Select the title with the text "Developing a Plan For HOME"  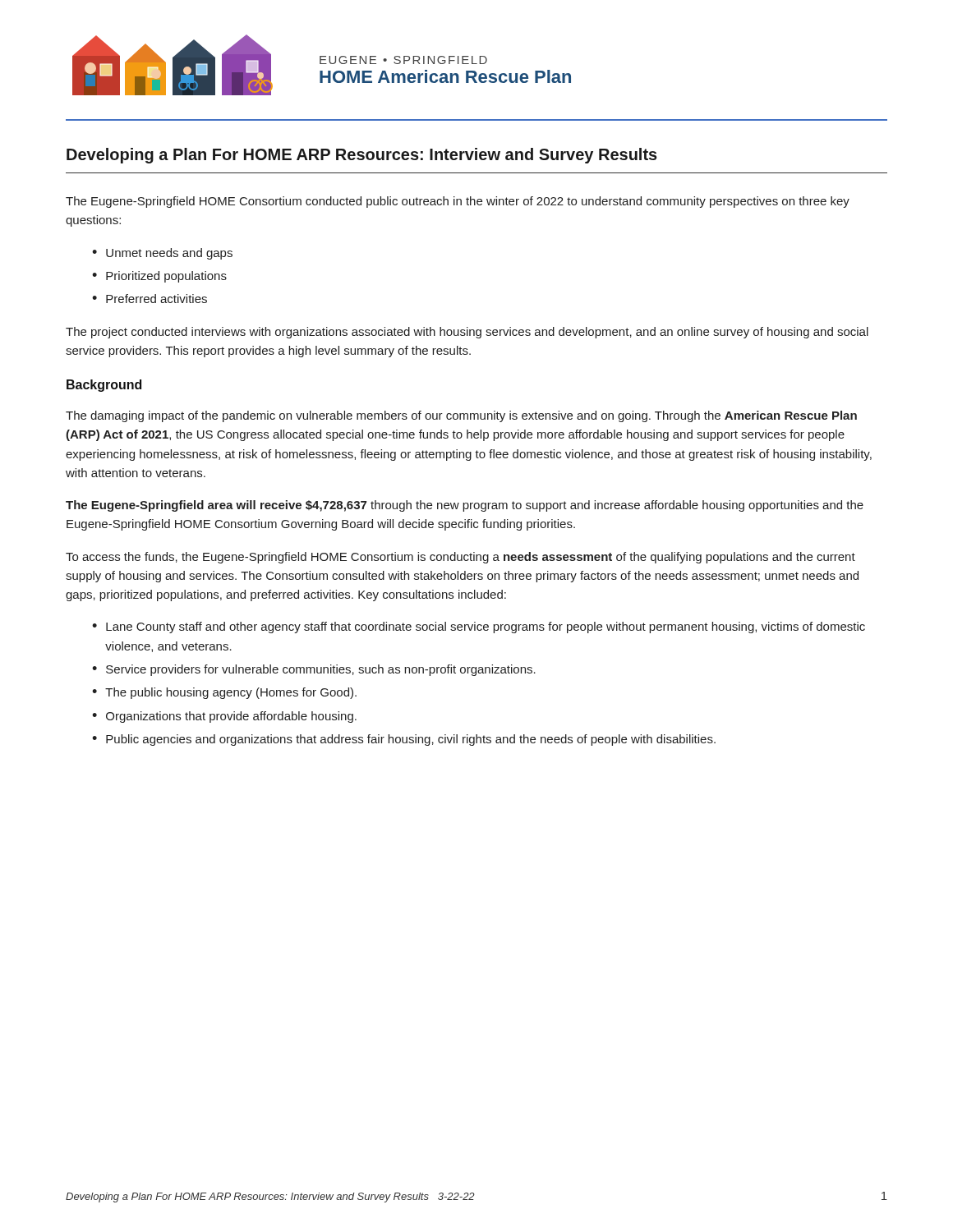click(476, 159)
